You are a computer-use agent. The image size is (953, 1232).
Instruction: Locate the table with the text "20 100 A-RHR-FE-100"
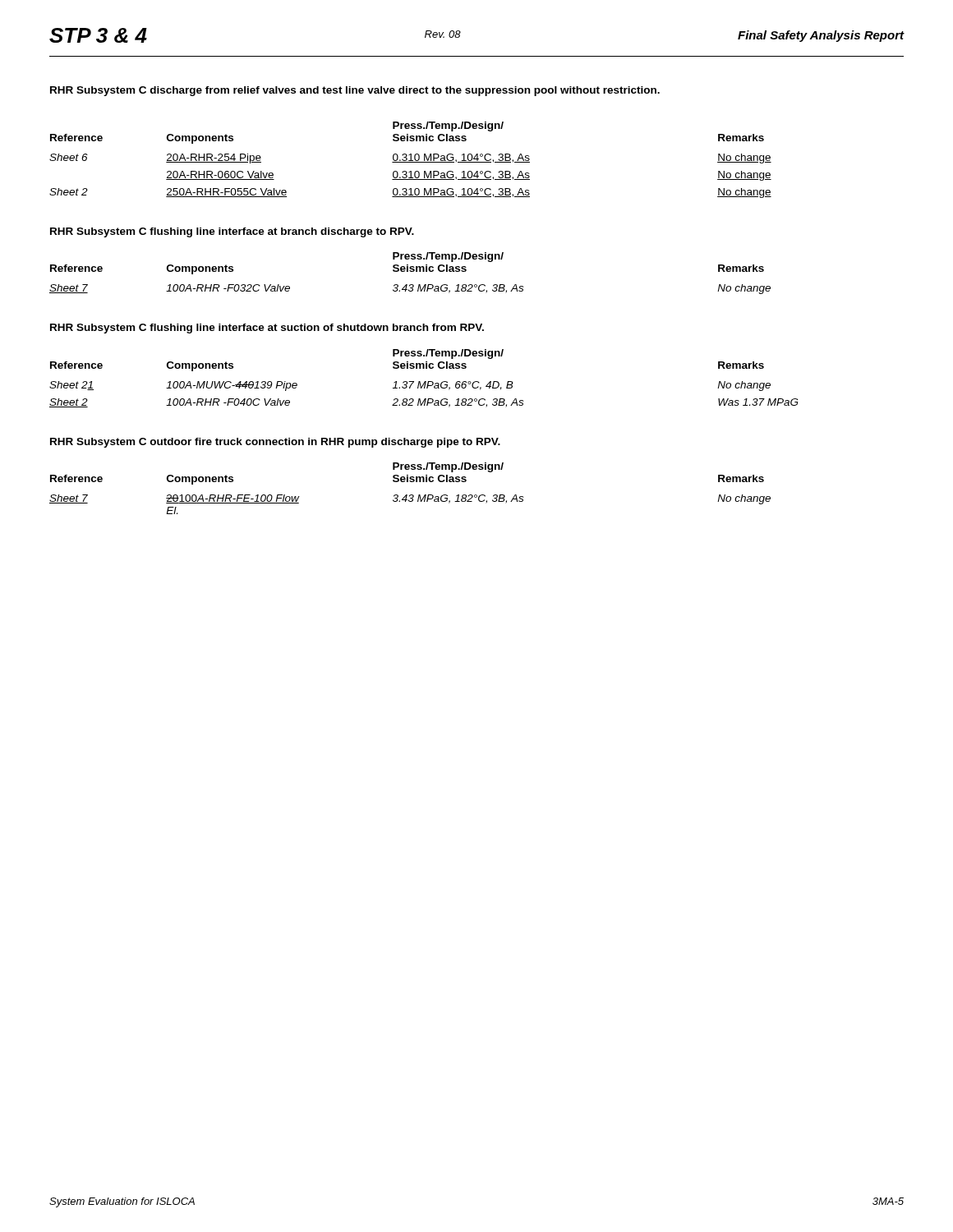click(476, 488)
